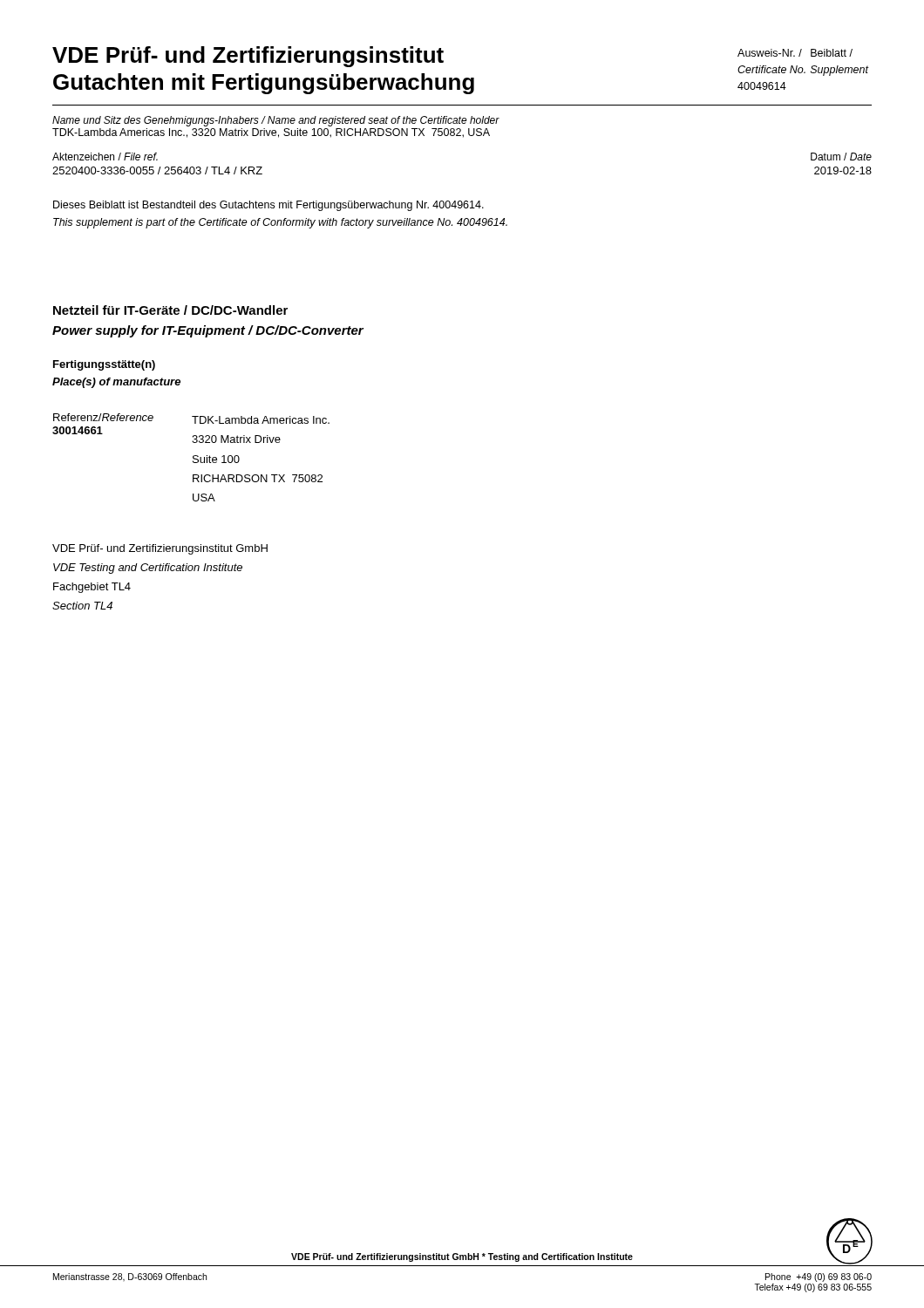Locate the block of text that opens with "Dieses Beiblatt ist"

[x=462, y=214]
